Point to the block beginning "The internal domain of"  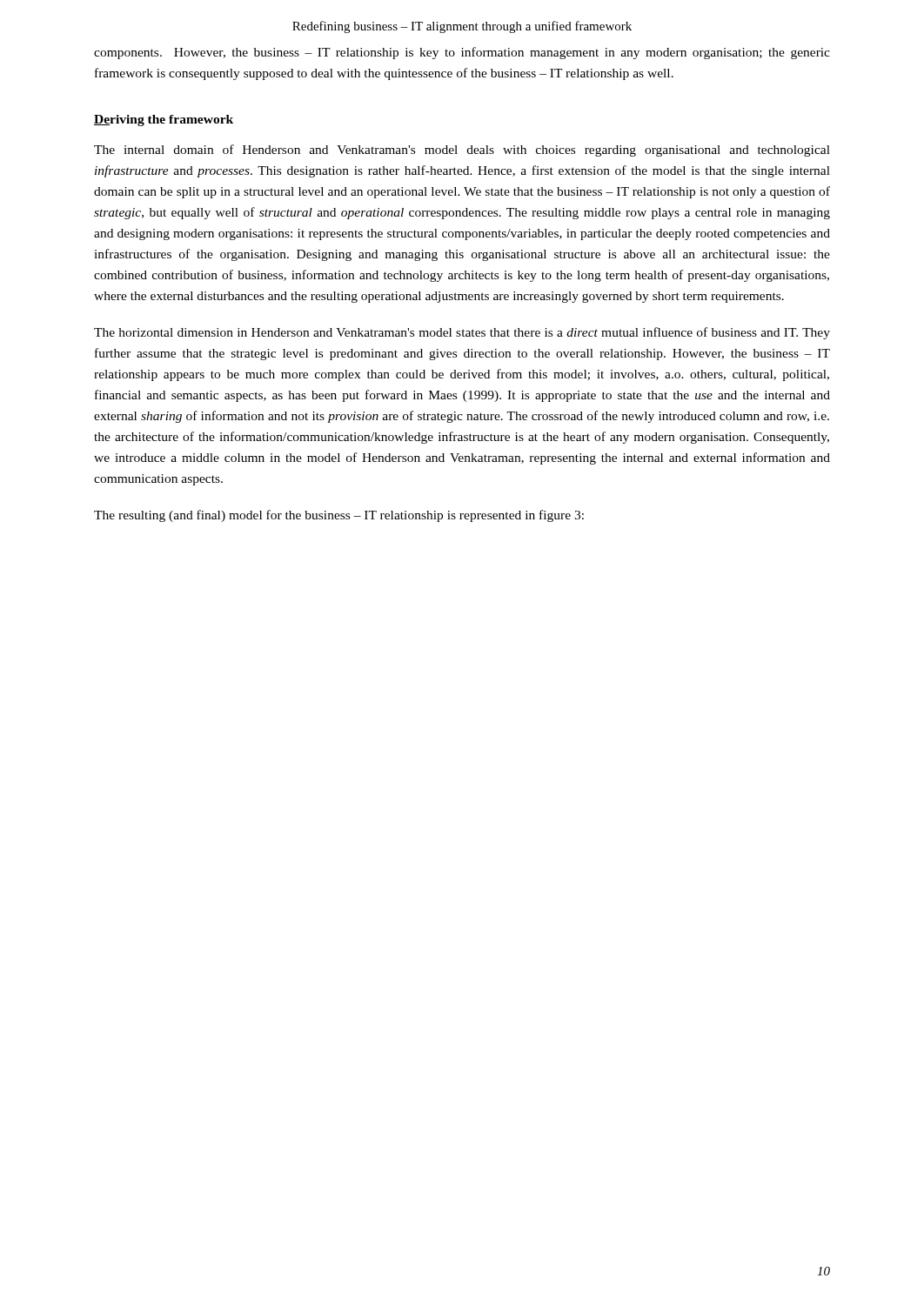pos(462,223)
